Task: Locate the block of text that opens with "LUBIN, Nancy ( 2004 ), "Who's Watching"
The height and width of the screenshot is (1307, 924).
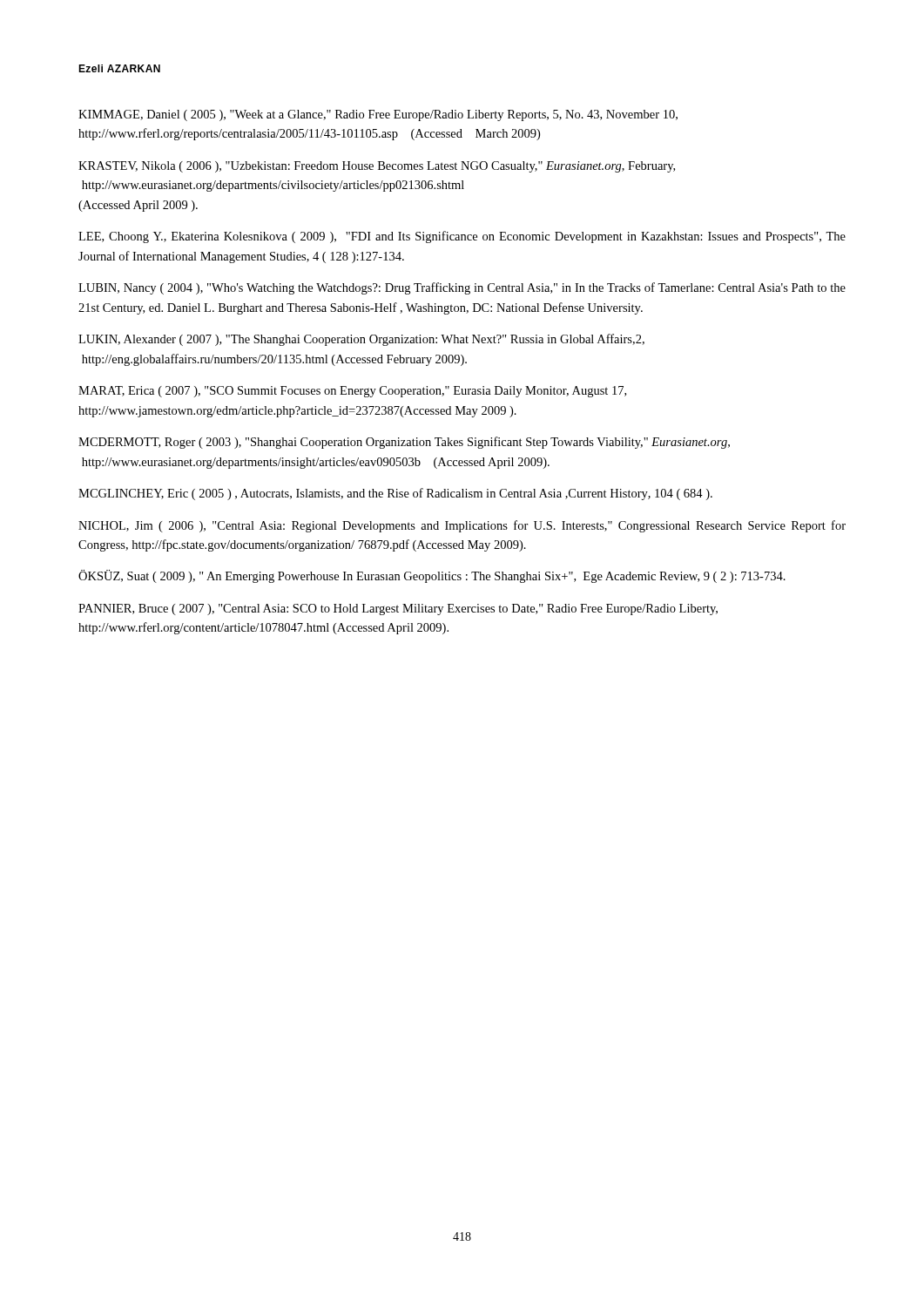Action: pyautogui.click(x=462, y=298)
